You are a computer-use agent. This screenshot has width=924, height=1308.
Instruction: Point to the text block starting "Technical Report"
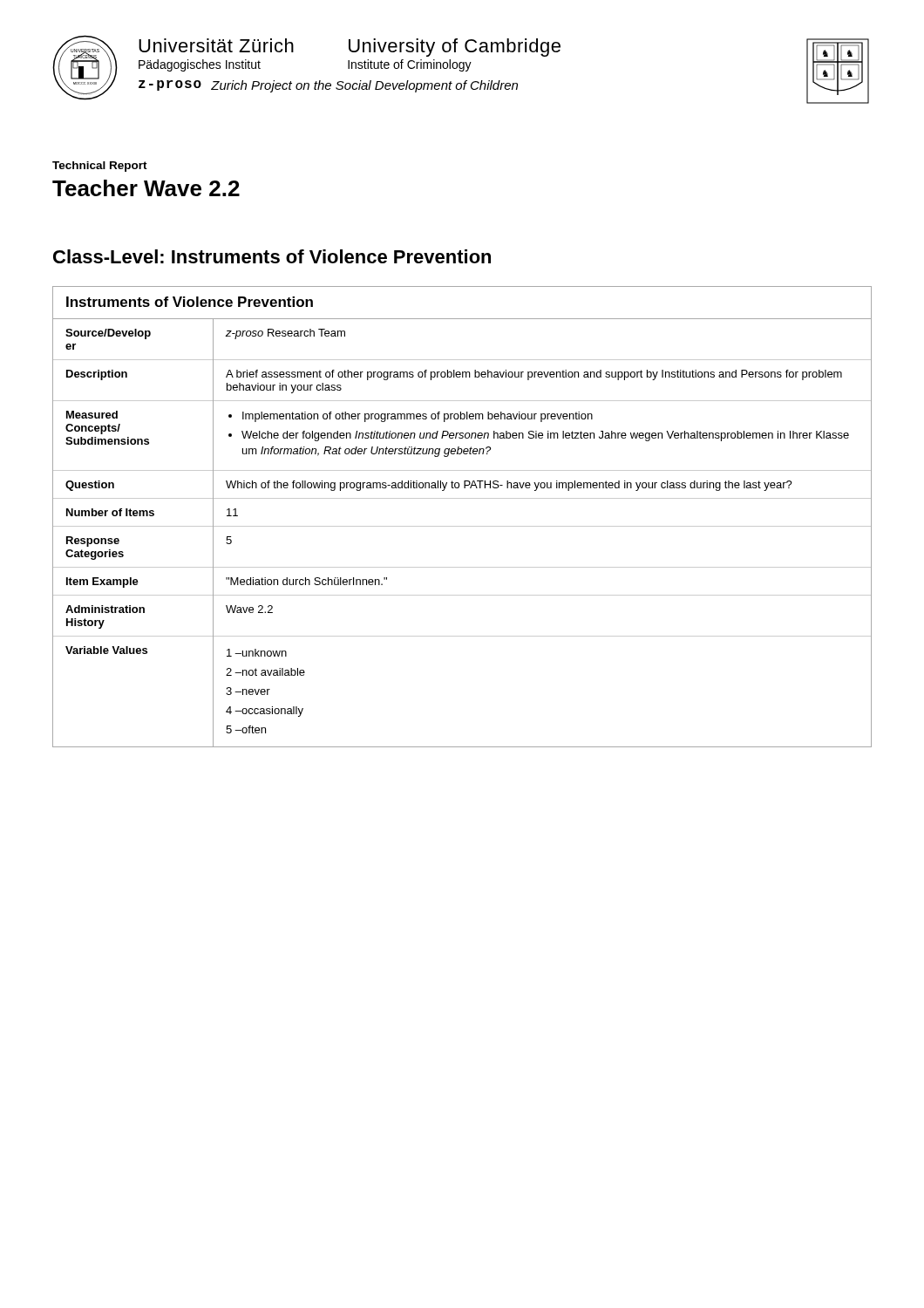pos(100,165)
